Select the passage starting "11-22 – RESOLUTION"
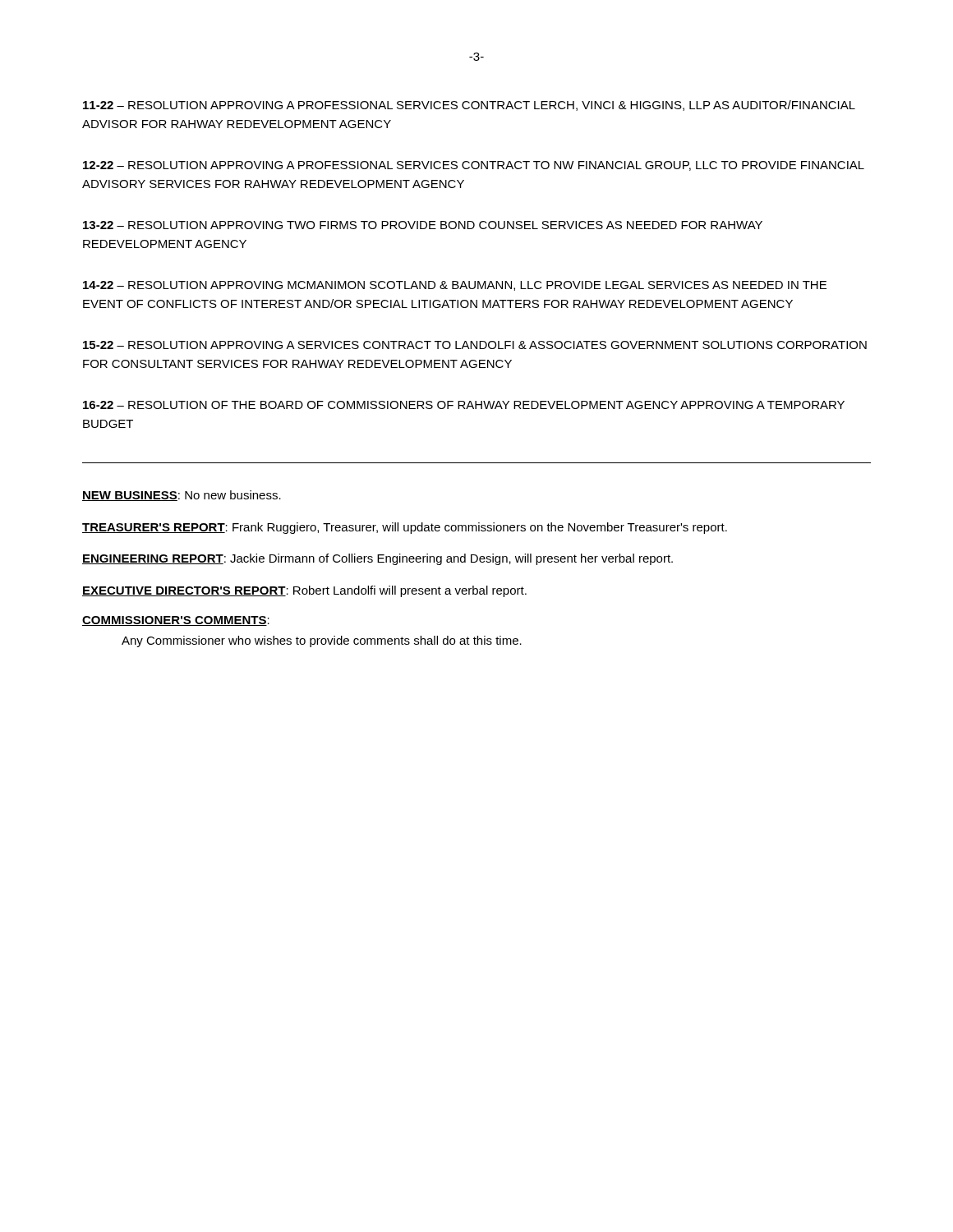 [468, 114]
